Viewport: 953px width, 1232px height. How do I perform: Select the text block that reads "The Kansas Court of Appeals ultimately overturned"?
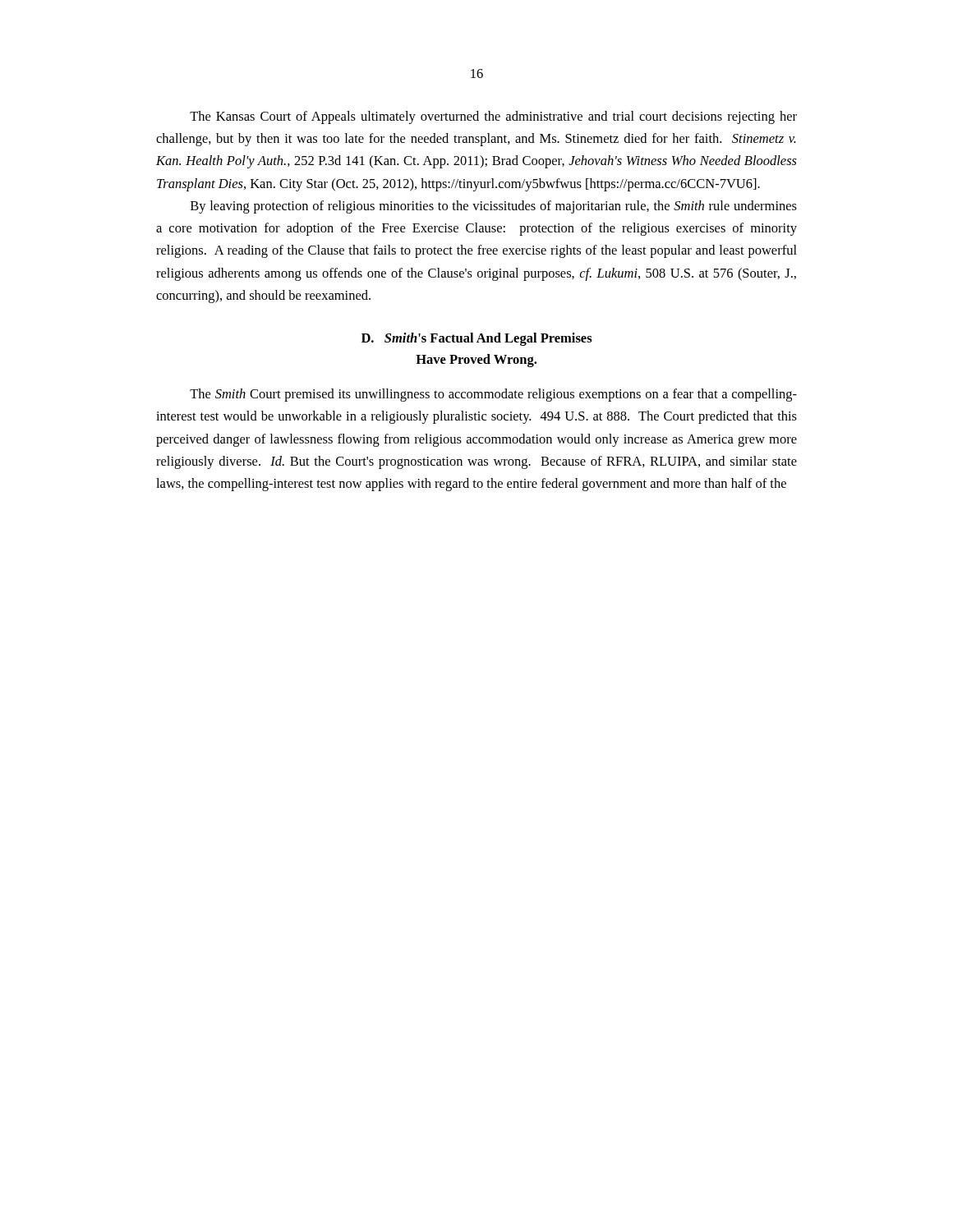click(476, 150)
